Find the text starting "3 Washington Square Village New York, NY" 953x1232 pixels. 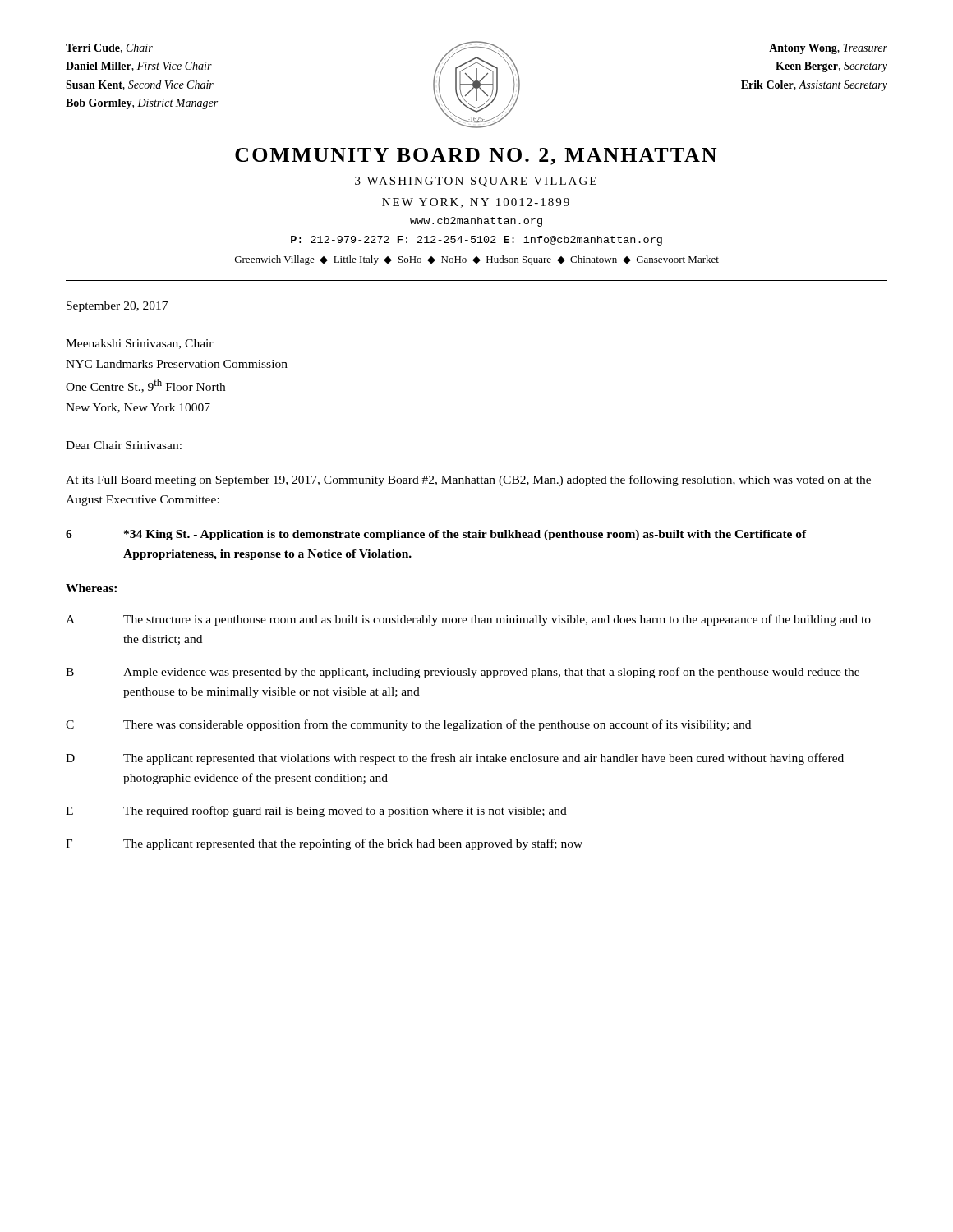[476, 220]
